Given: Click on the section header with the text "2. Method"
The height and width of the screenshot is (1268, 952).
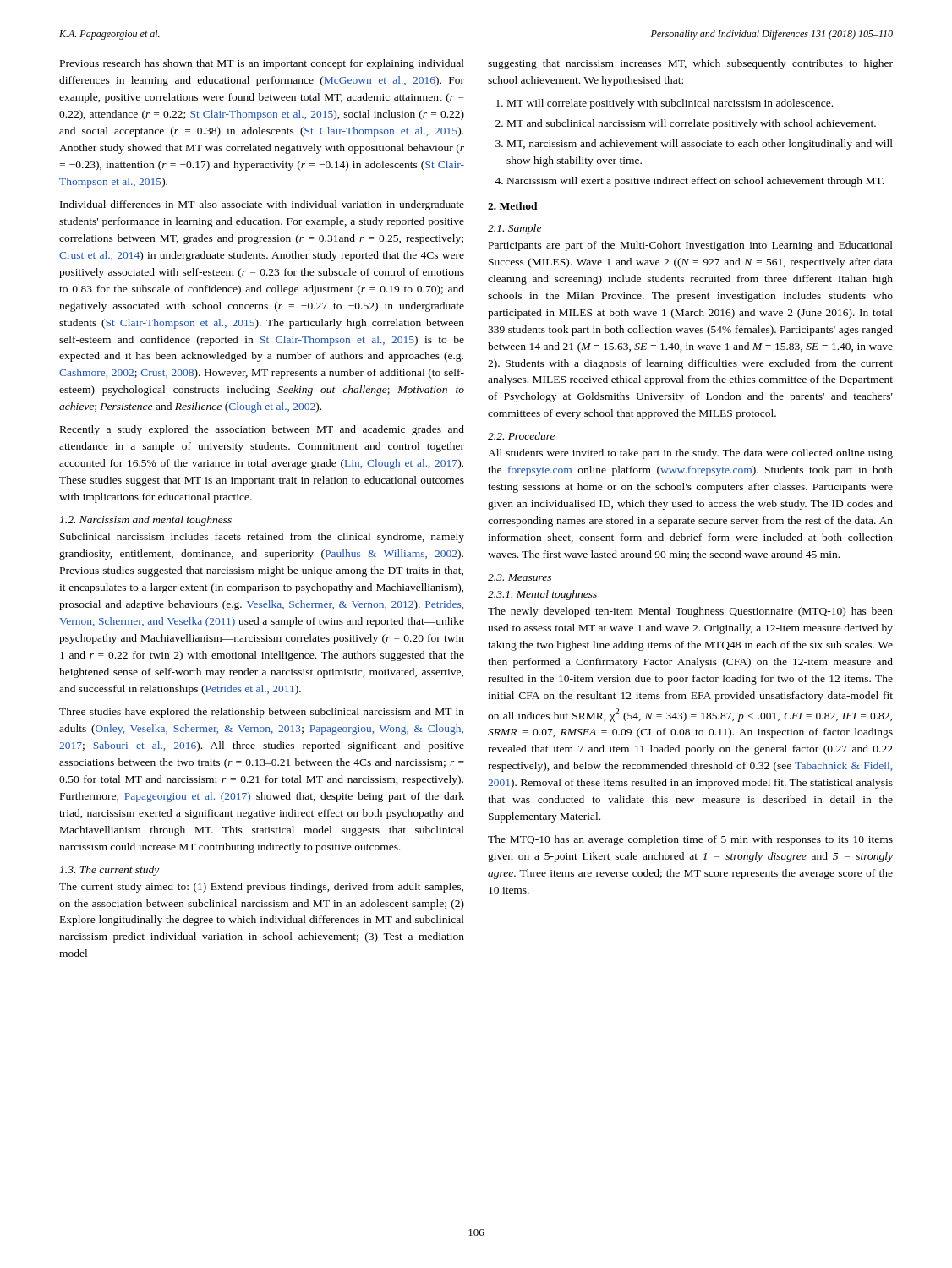Looking at the screenshot, I should coord(513,206).
